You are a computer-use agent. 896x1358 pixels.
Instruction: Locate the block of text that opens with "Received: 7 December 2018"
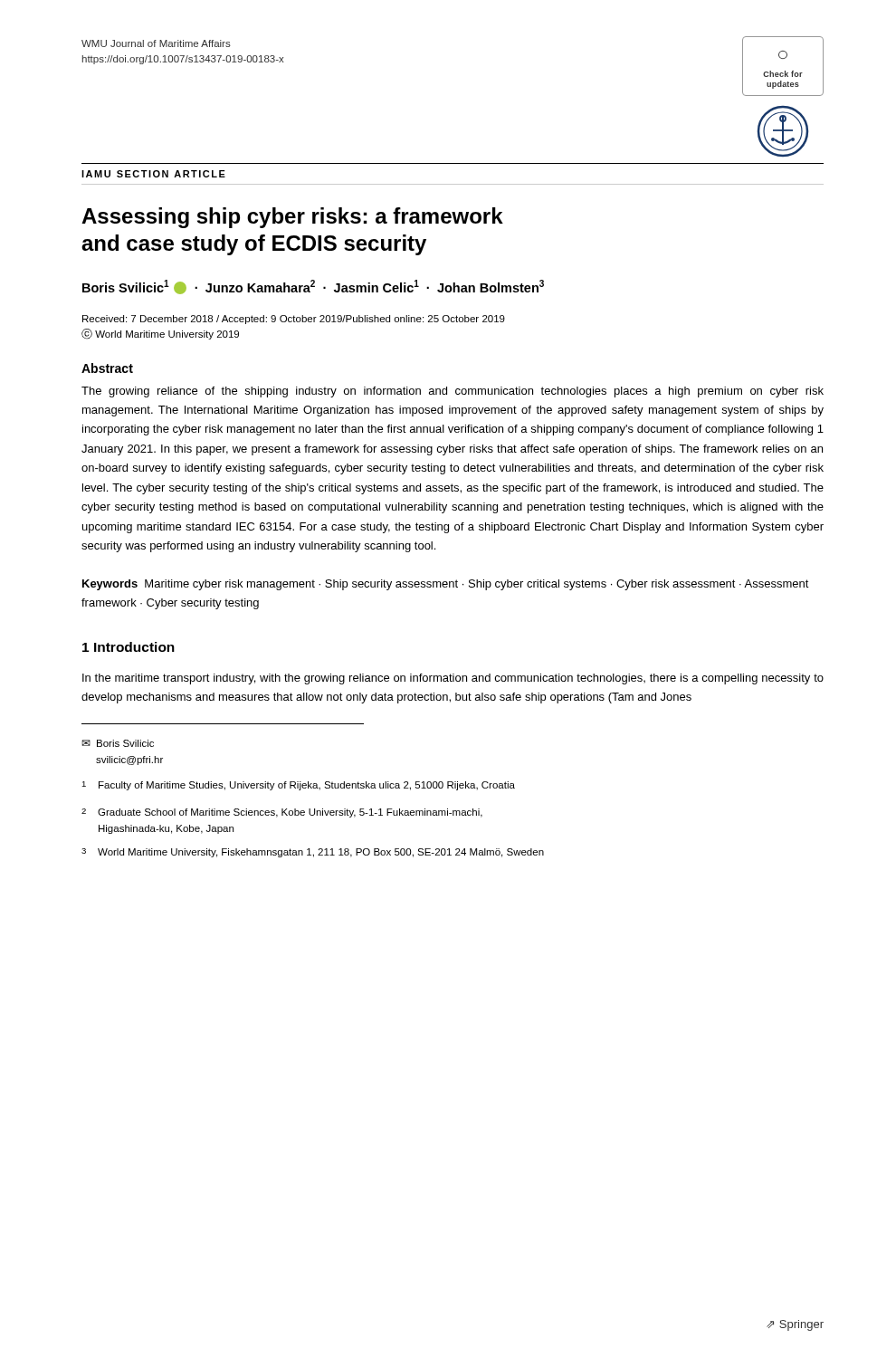pyautogui.click(x=293, y=318)
